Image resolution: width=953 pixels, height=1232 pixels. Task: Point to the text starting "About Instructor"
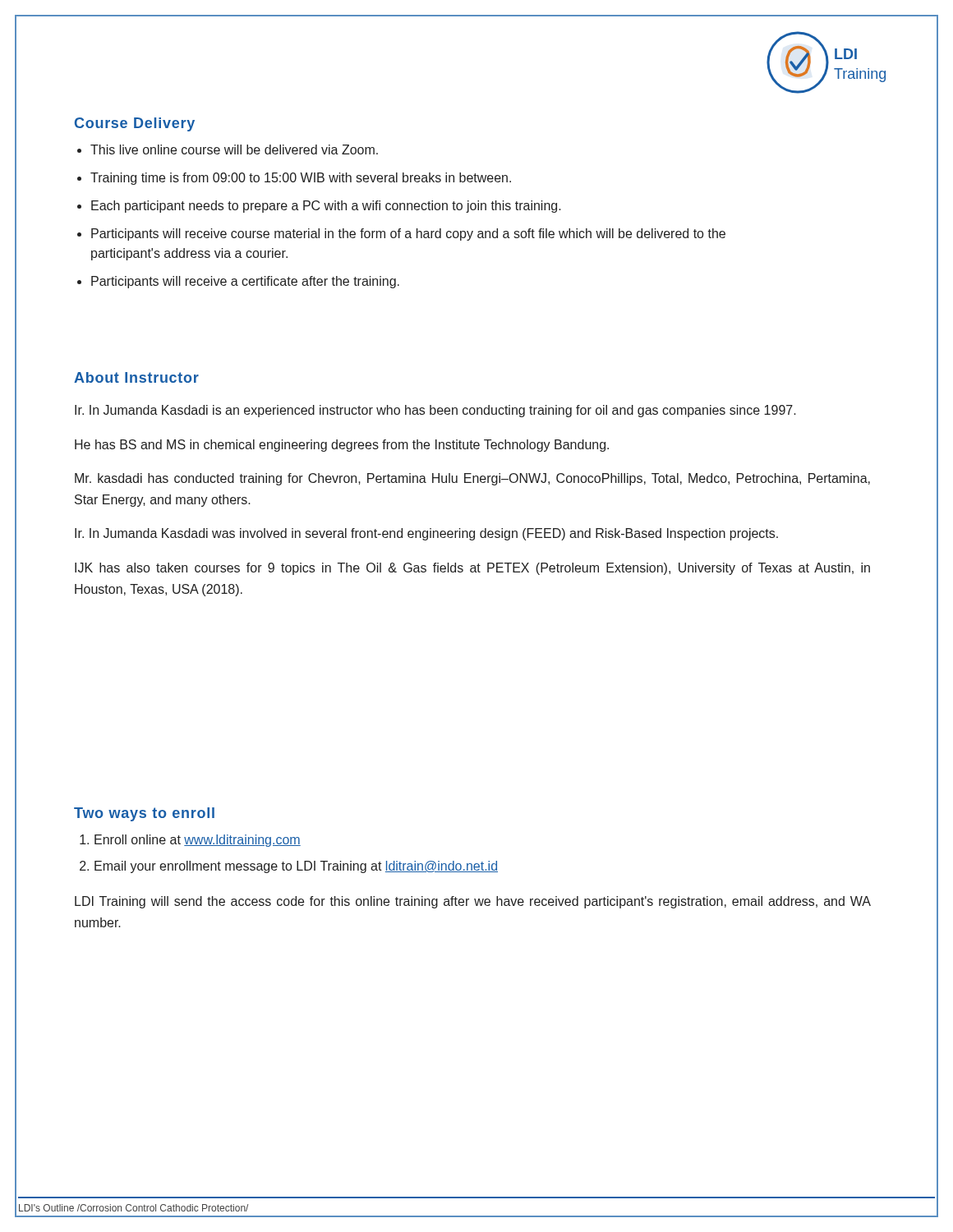[x=136, y=377]
